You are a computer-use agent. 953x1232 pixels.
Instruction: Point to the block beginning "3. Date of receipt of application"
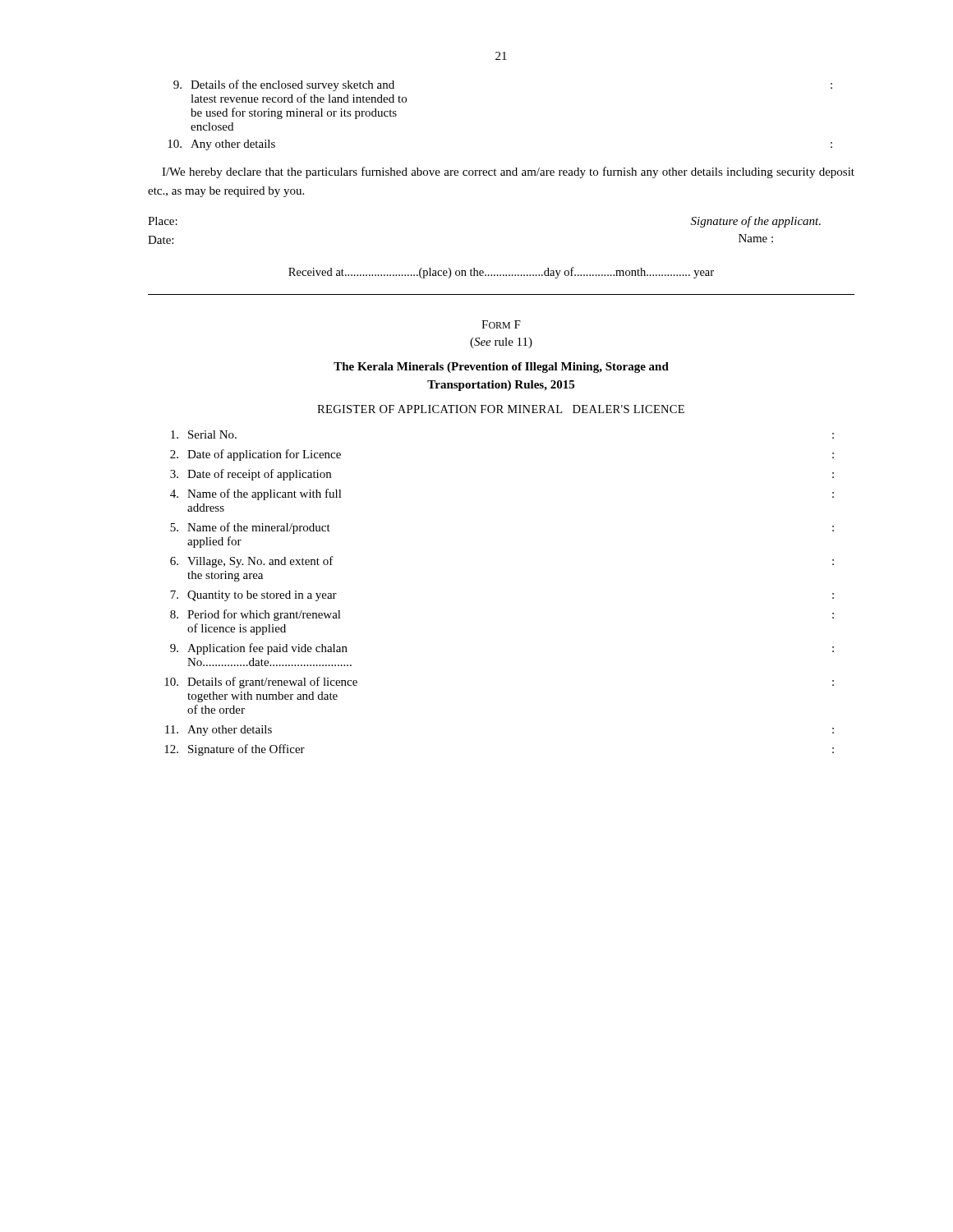[249, 474]
